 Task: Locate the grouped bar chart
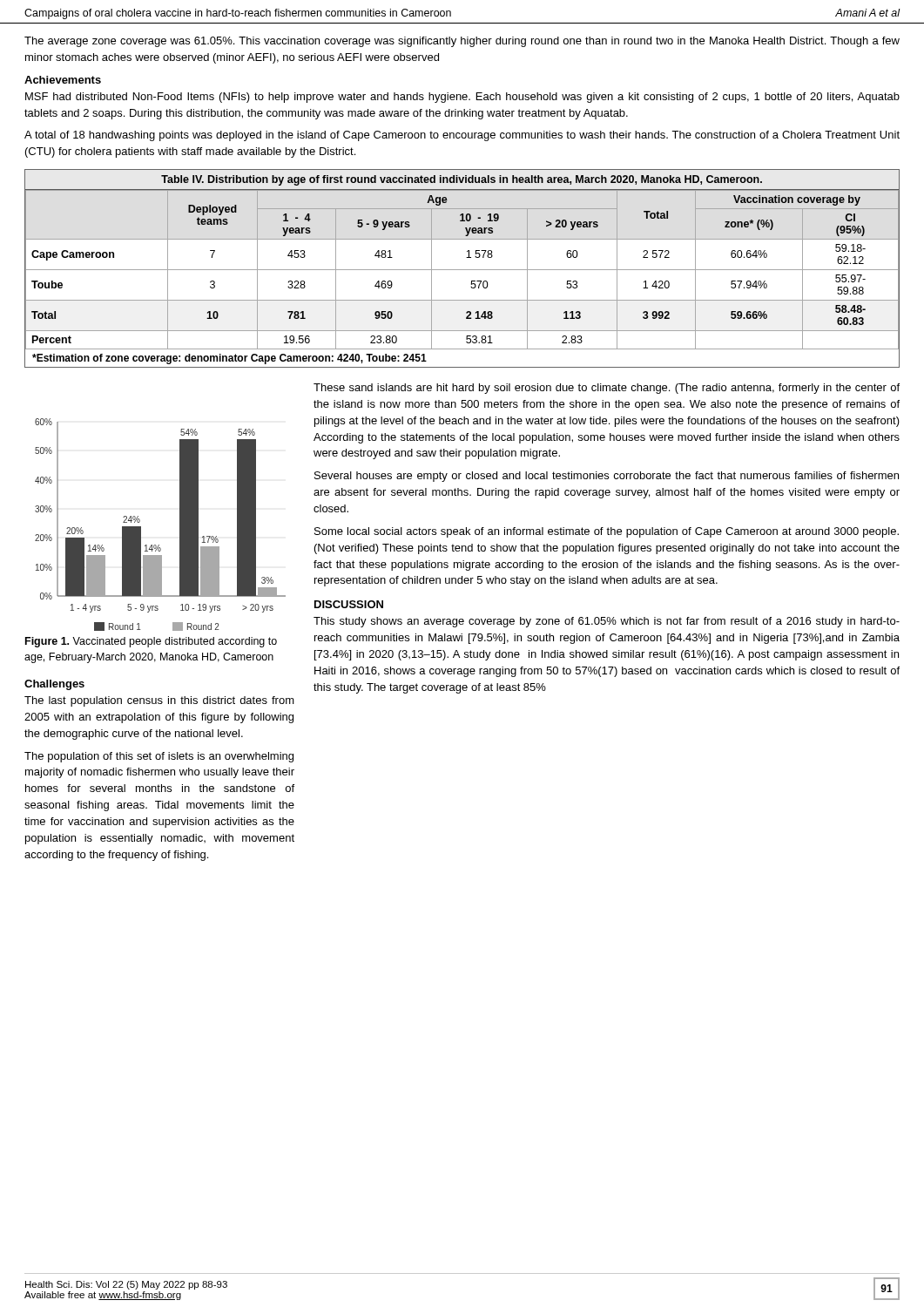(x=159, y=509)
